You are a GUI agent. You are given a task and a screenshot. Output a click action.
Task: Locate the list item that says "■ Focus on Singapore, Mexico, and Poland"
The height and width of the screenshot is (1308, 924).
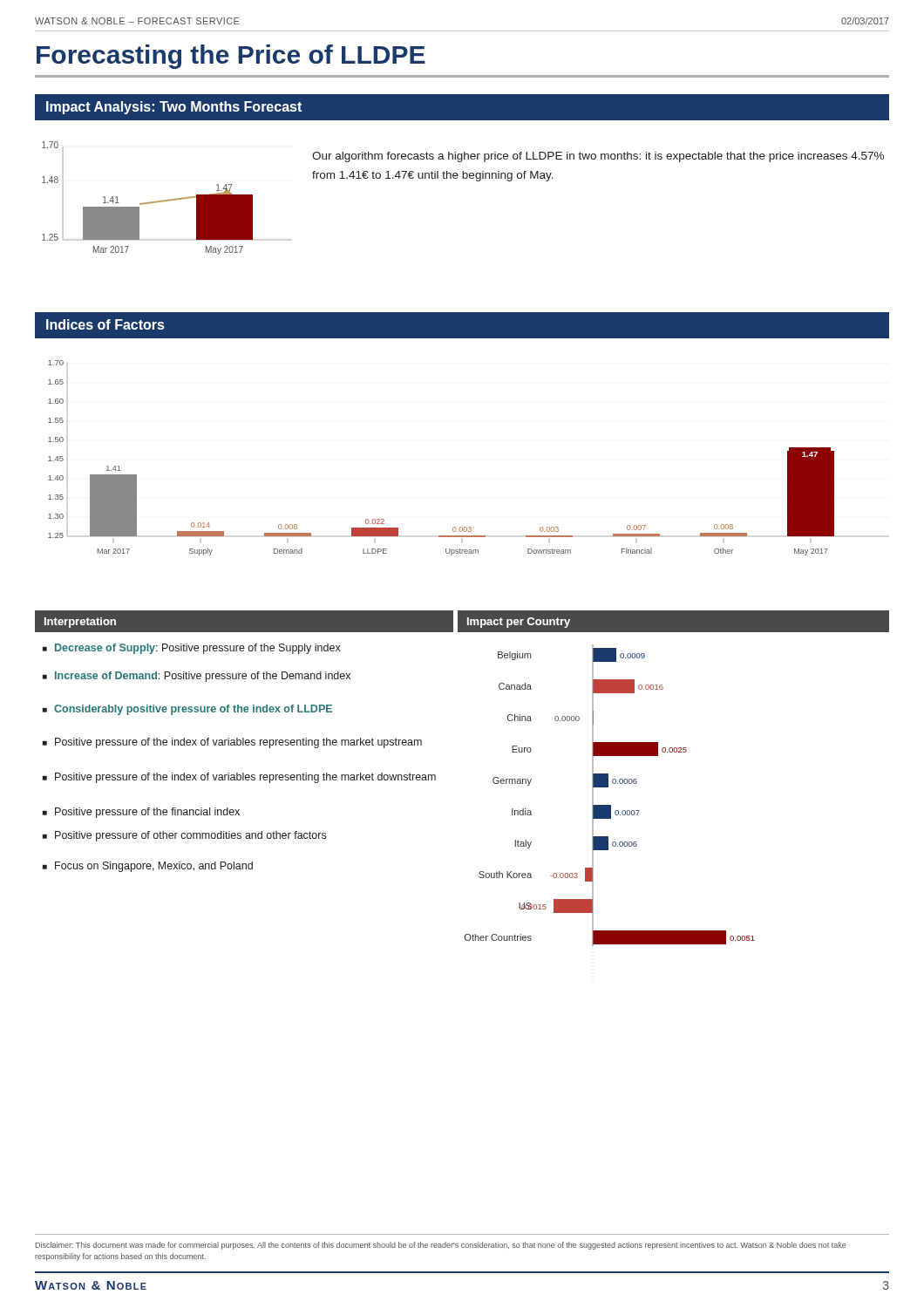click(148, 866)
